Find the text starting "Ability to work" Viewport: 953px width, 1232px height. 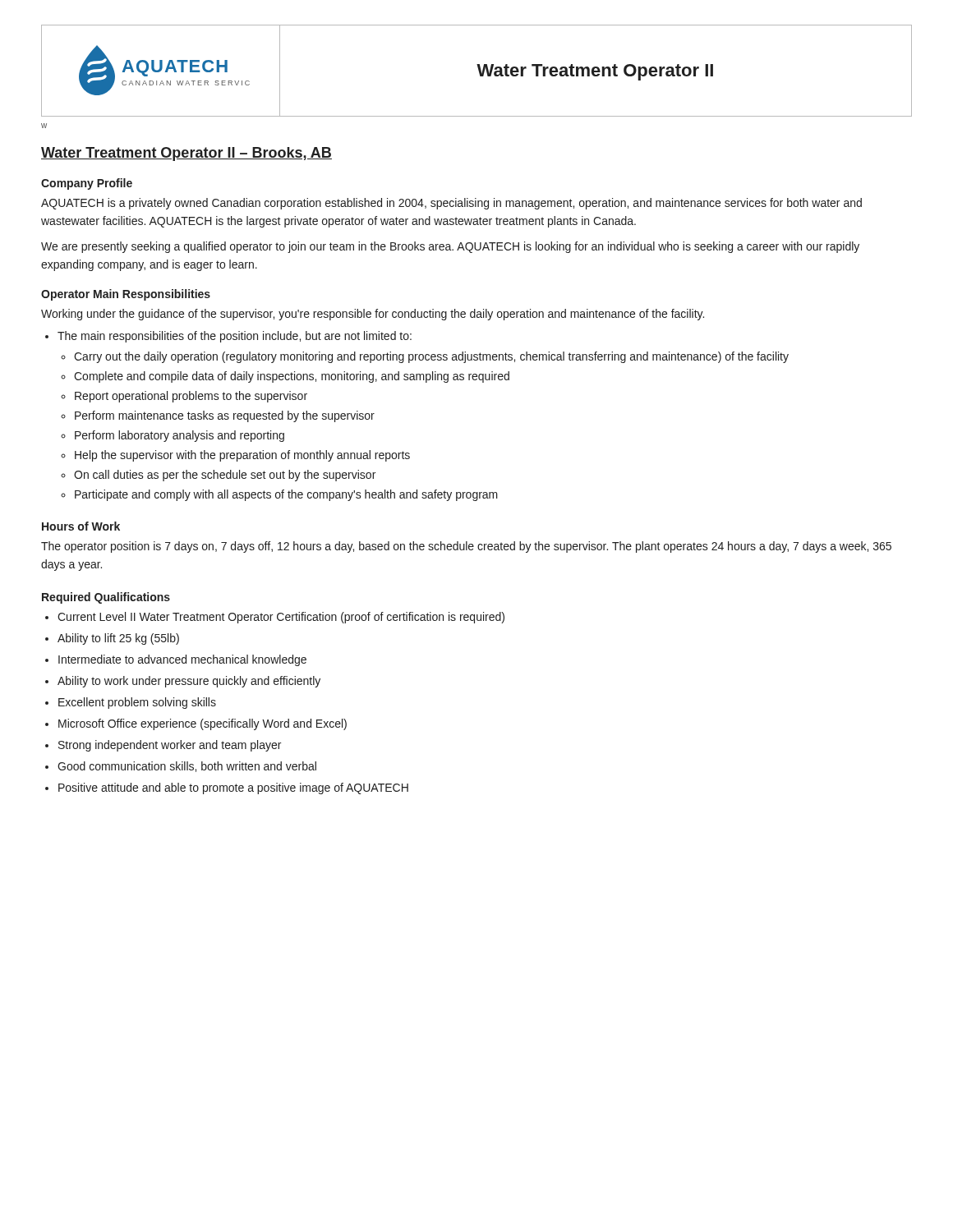(x=189, y=681)
